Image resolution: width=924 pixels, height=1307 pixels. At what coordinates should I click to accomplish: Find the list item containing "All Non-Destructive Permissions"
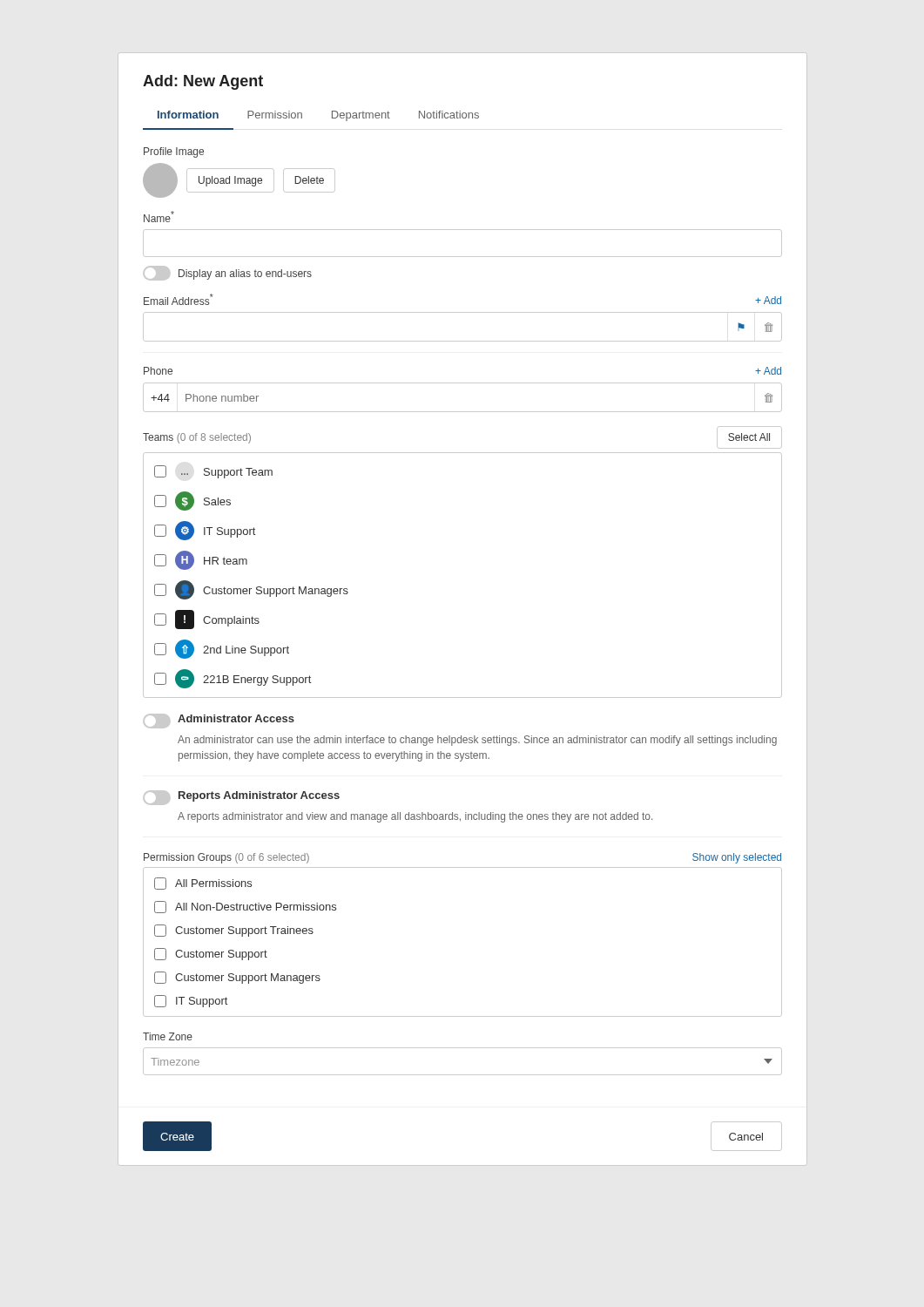[x=245, y=907]
